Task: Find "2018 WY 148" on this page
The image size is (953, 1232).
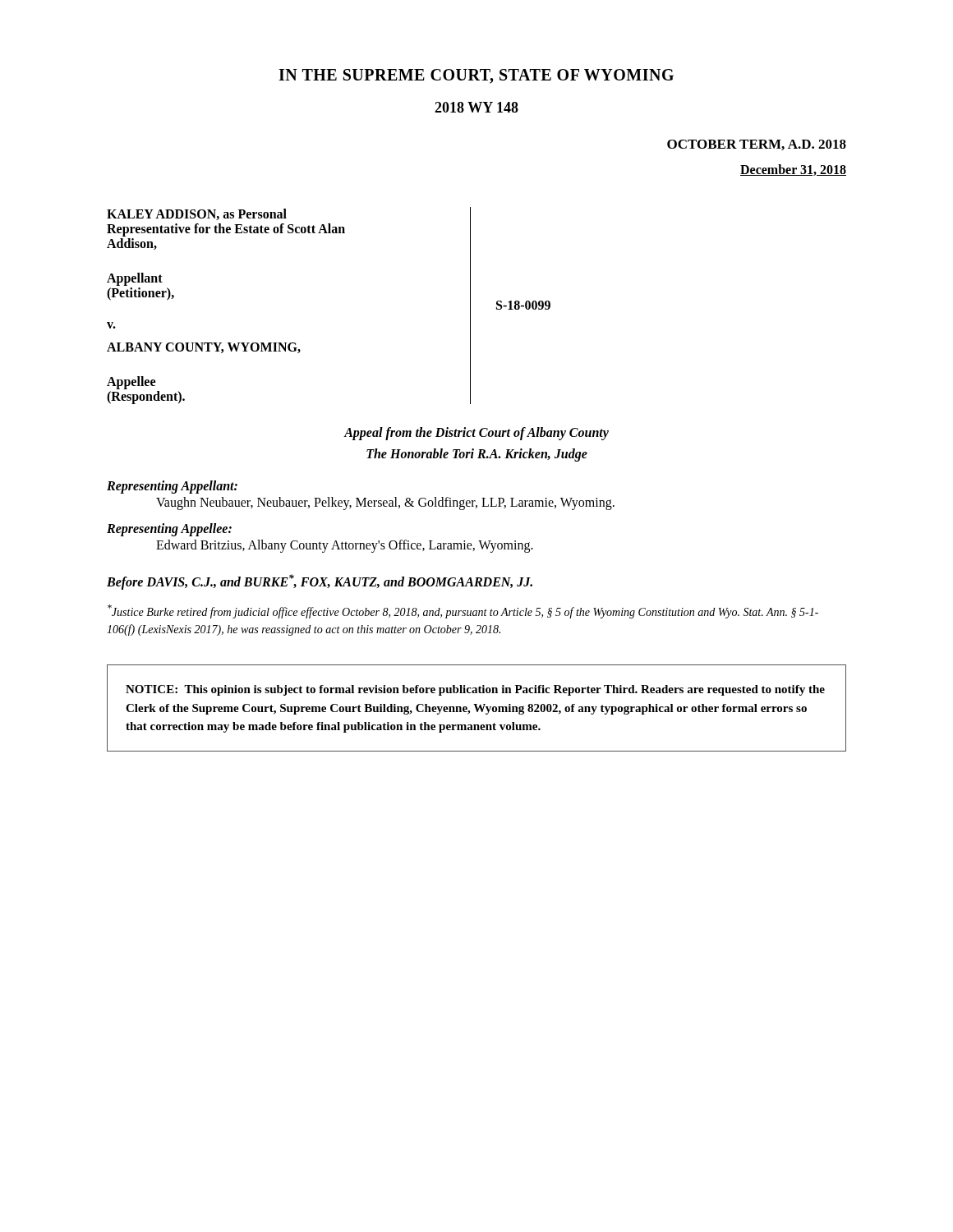Action: [476, 108]
